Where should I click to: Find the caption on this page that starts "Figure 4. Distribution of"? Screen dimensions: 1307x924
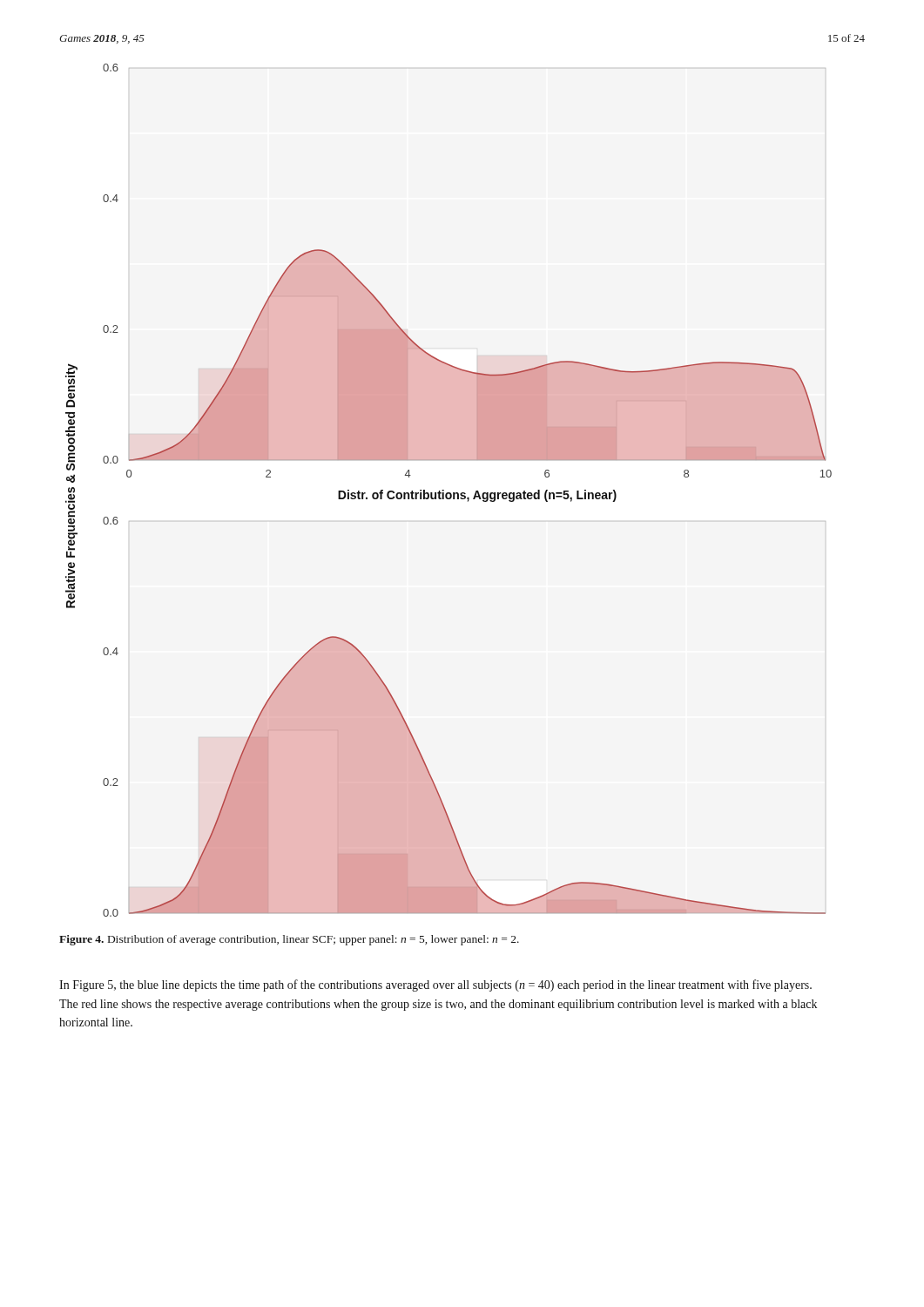point(289,939)
